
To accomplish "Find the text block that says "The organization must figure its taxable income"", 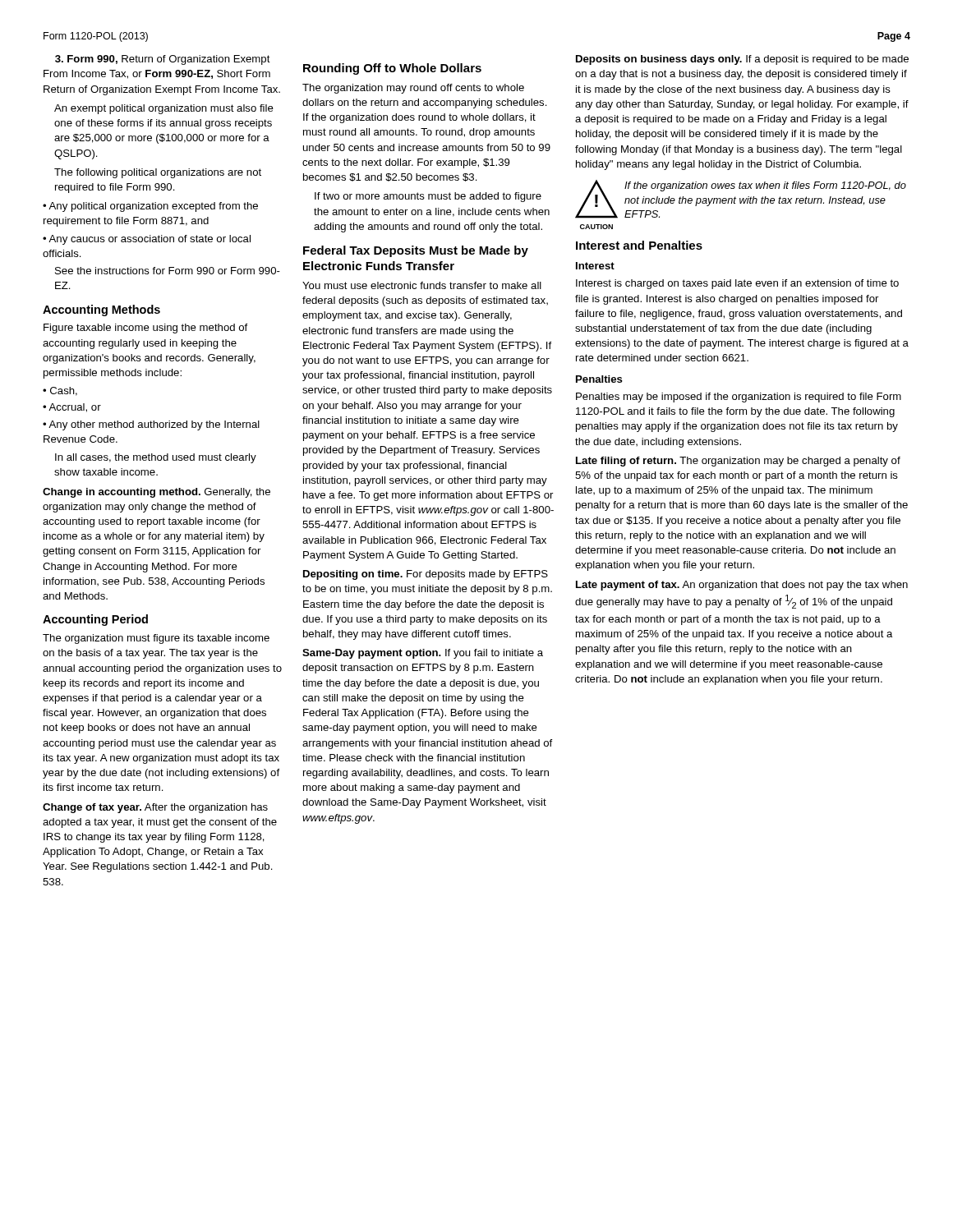I will [162, 713].
